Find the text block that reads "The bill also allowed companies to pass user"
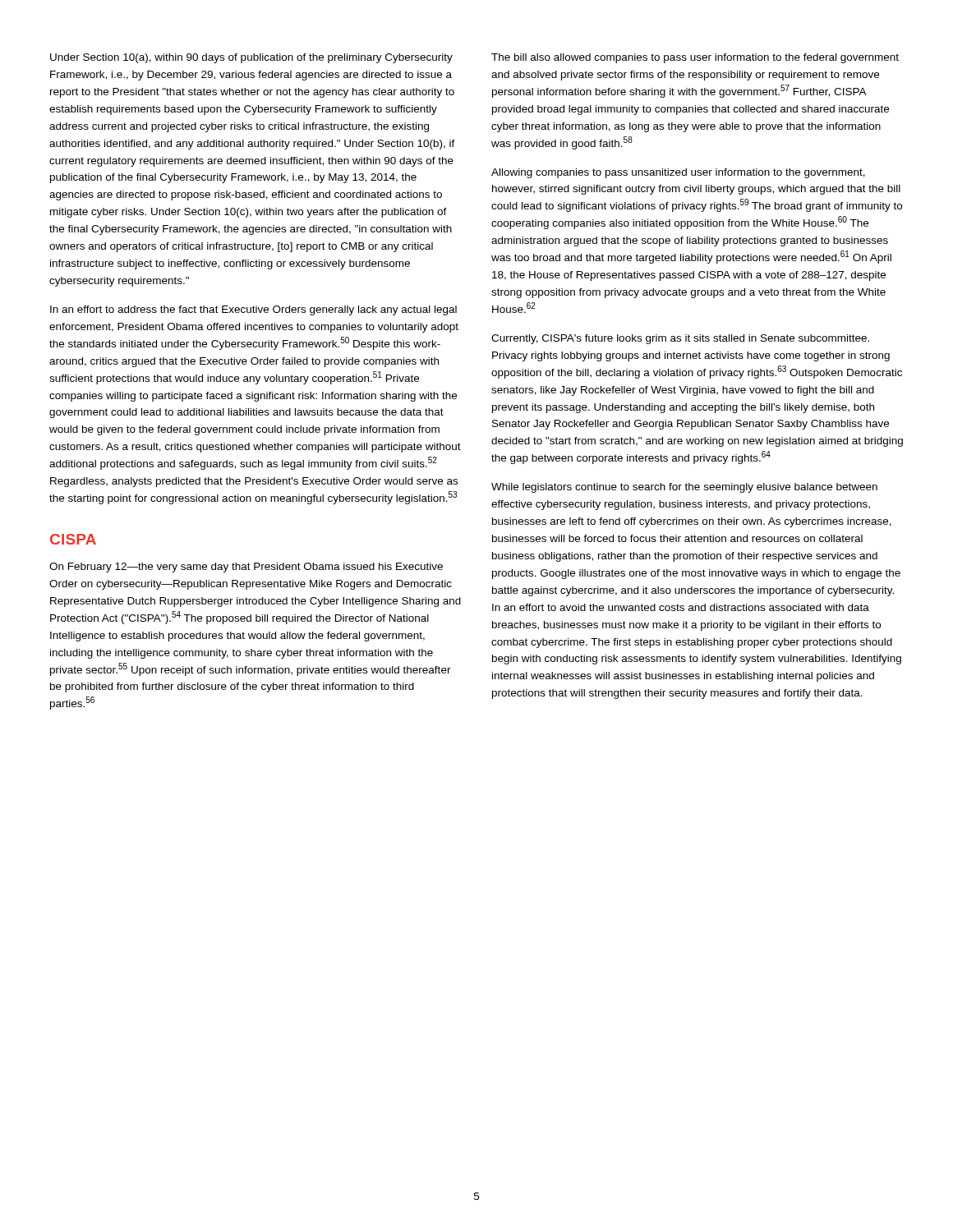Screen dimensions: 1232x953 [698, 101]
